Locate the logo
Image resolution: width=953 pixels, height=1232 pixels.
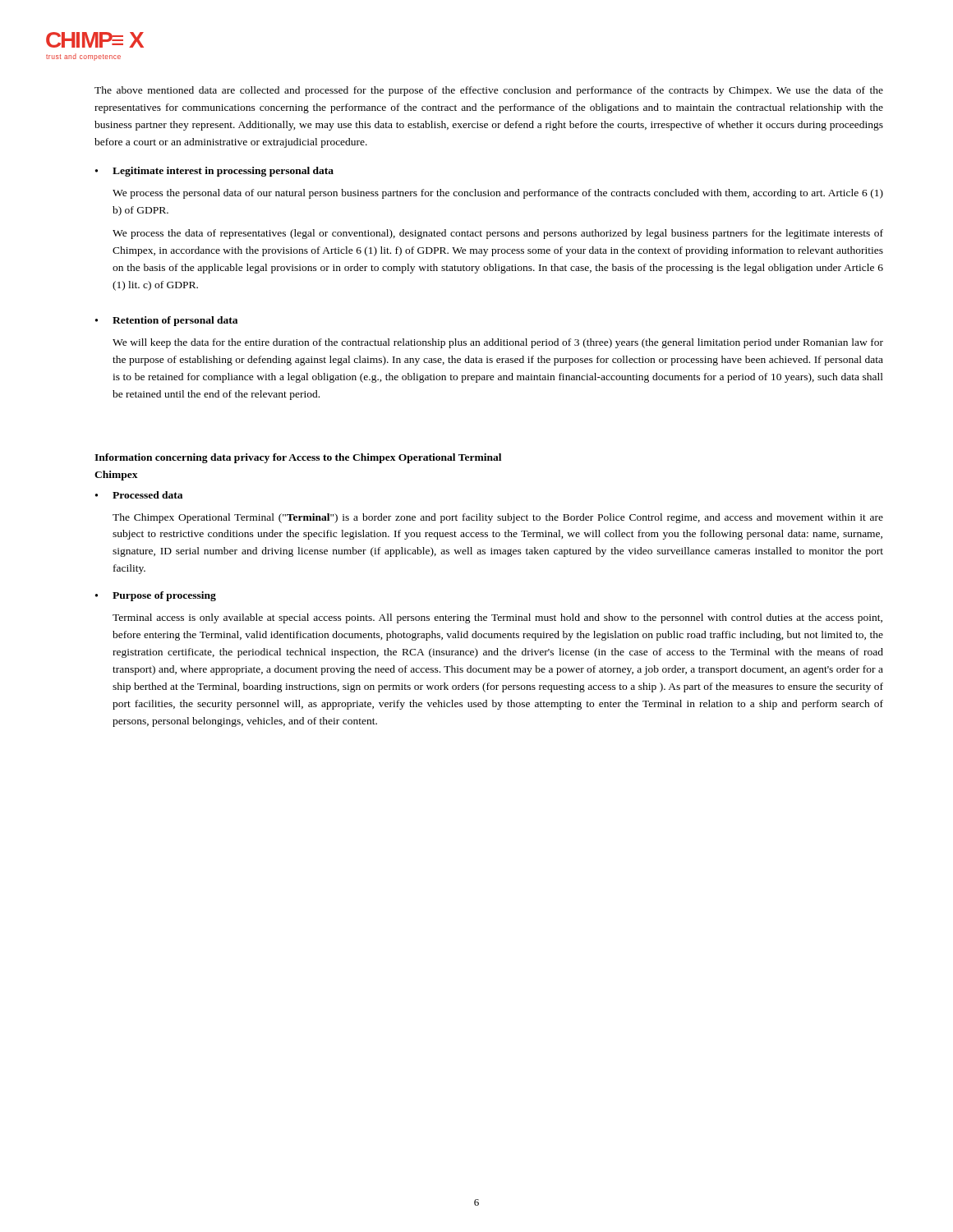pos(111,46)
